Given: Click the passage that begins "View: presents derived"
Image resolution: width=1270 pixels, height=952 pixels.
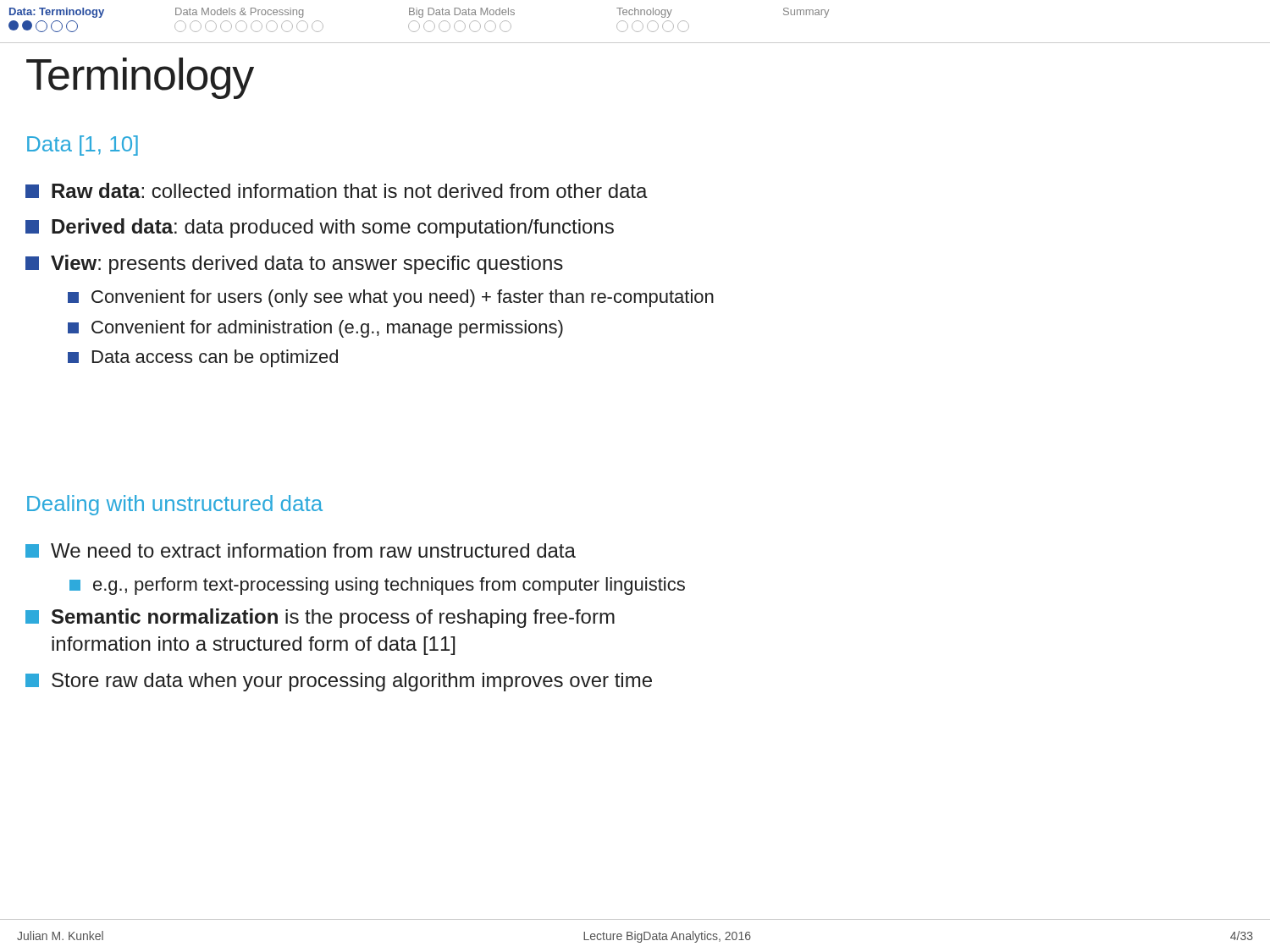Looking at the screenshot, I should coord(294,263).
